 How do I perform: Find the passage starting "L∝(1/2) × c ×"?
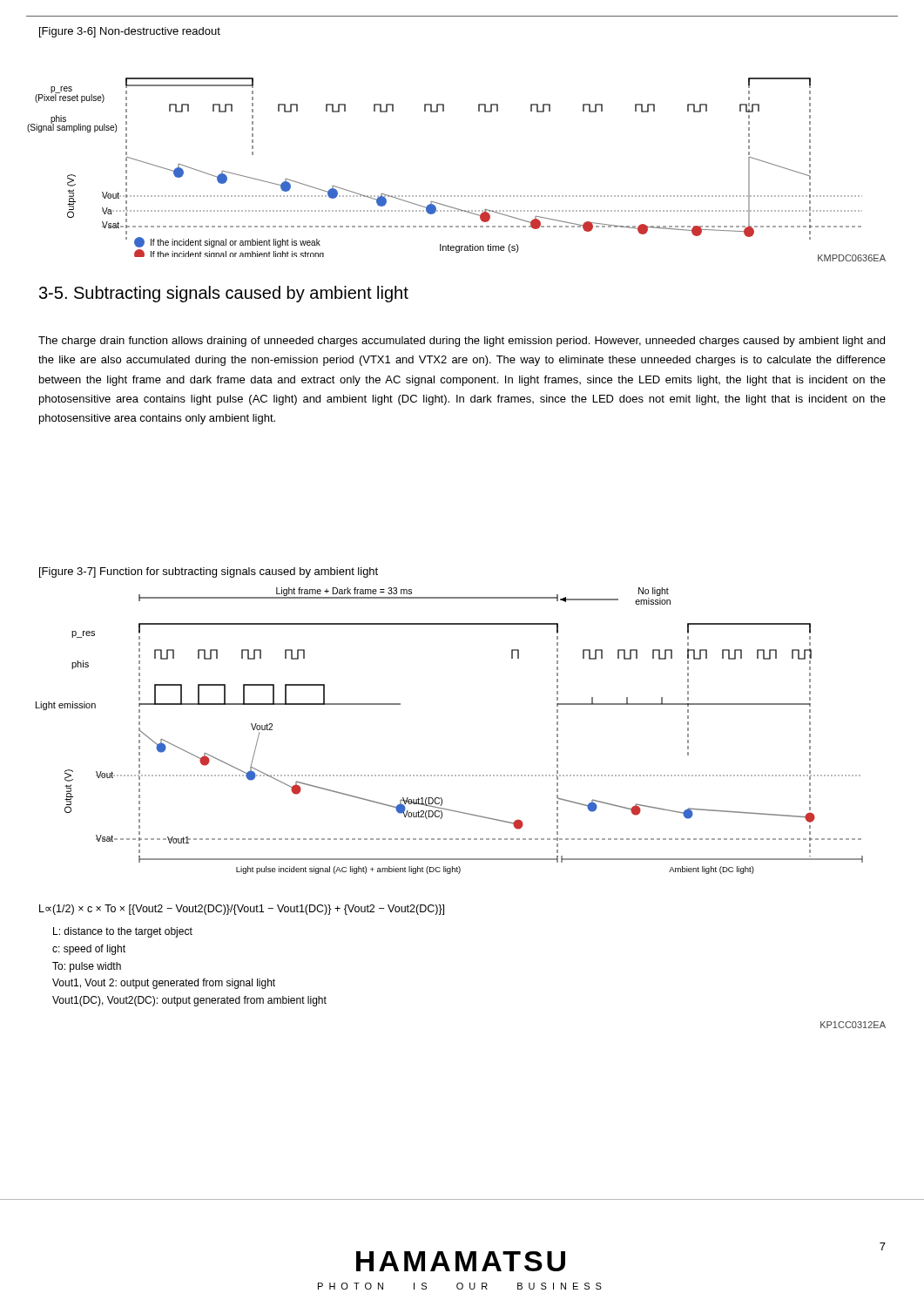[x=242, y=909]
